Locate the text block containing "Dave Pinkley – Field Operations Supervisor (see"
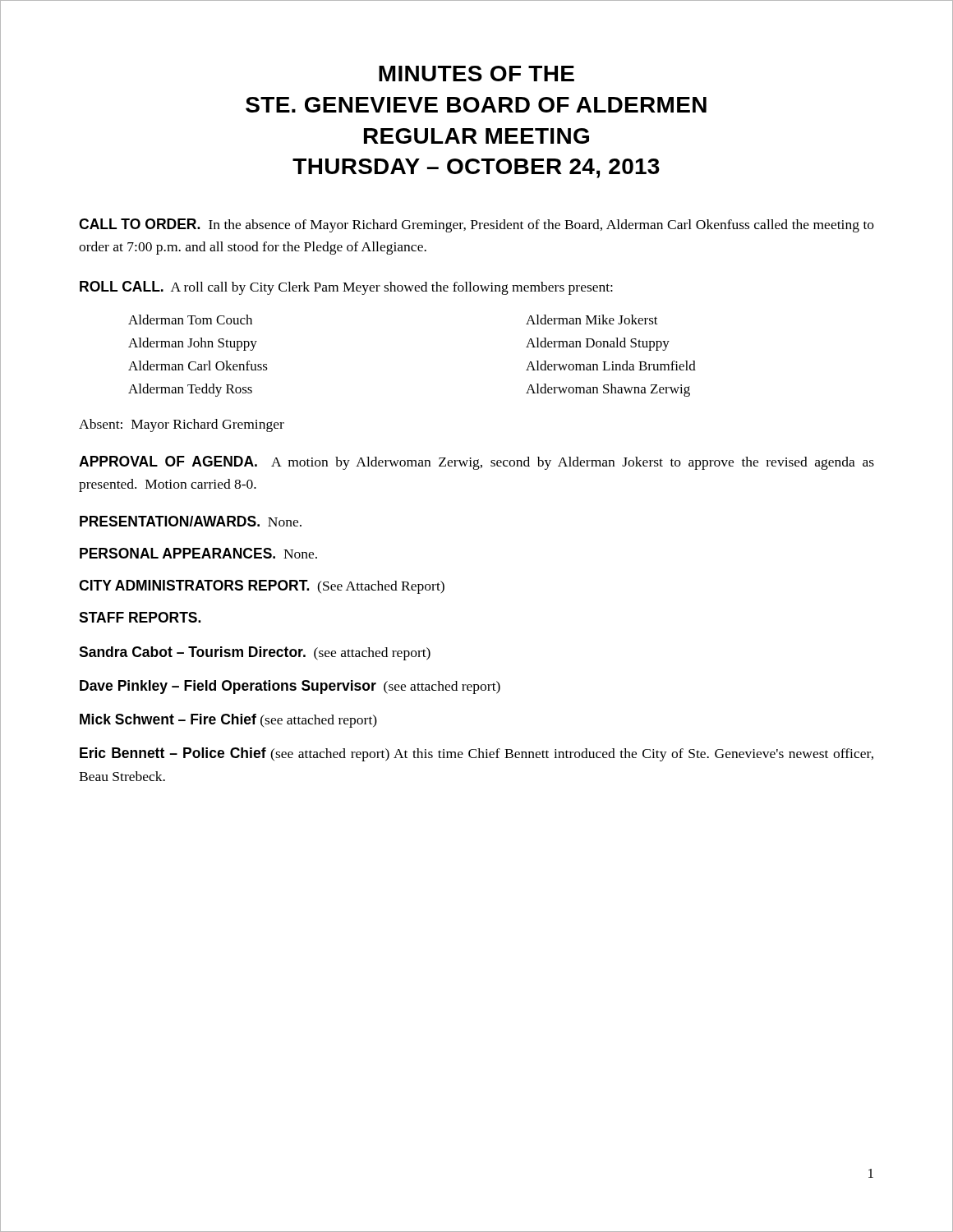 [x=290, y=686]
